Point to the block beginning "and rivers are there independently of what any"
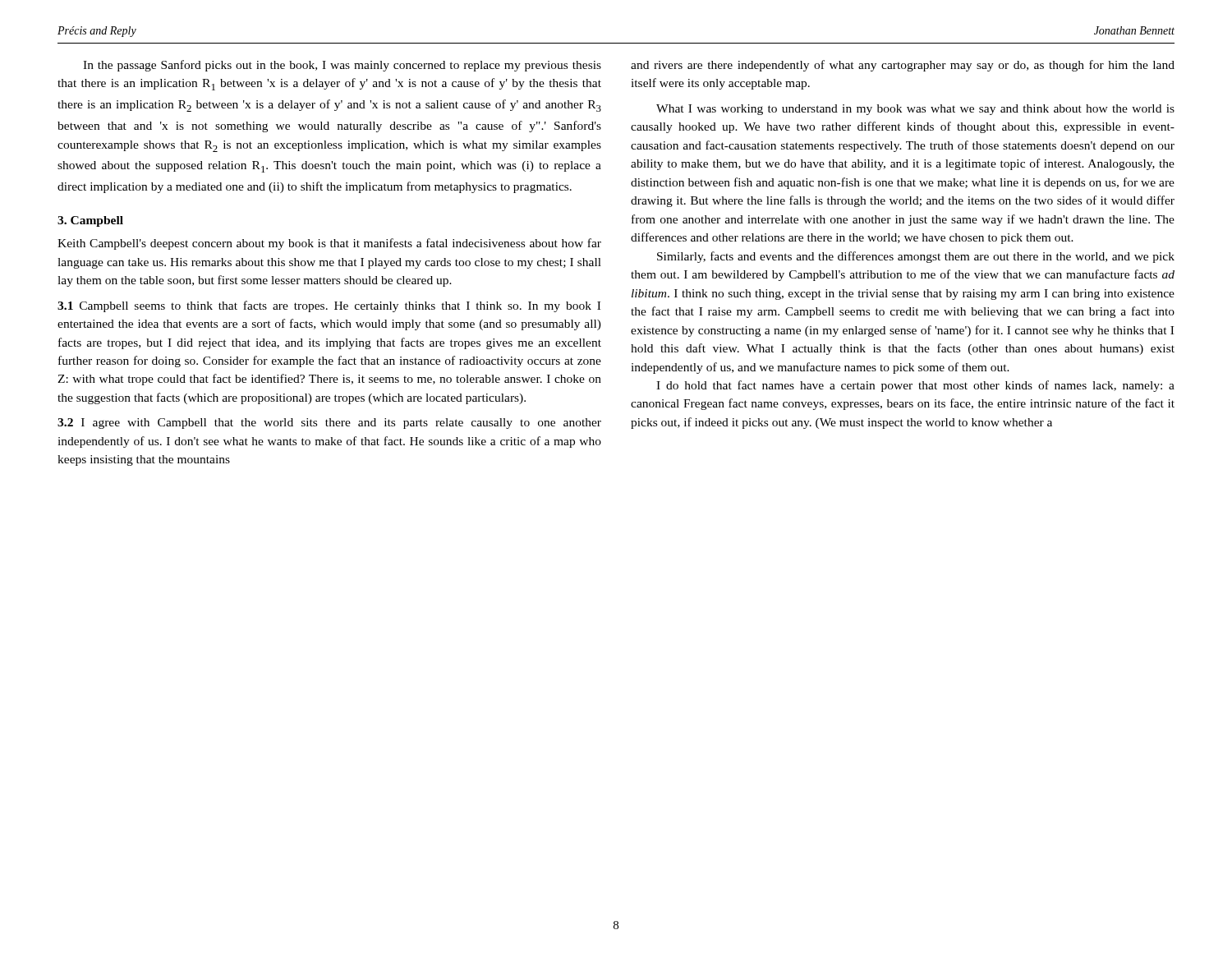 [903, 74]
